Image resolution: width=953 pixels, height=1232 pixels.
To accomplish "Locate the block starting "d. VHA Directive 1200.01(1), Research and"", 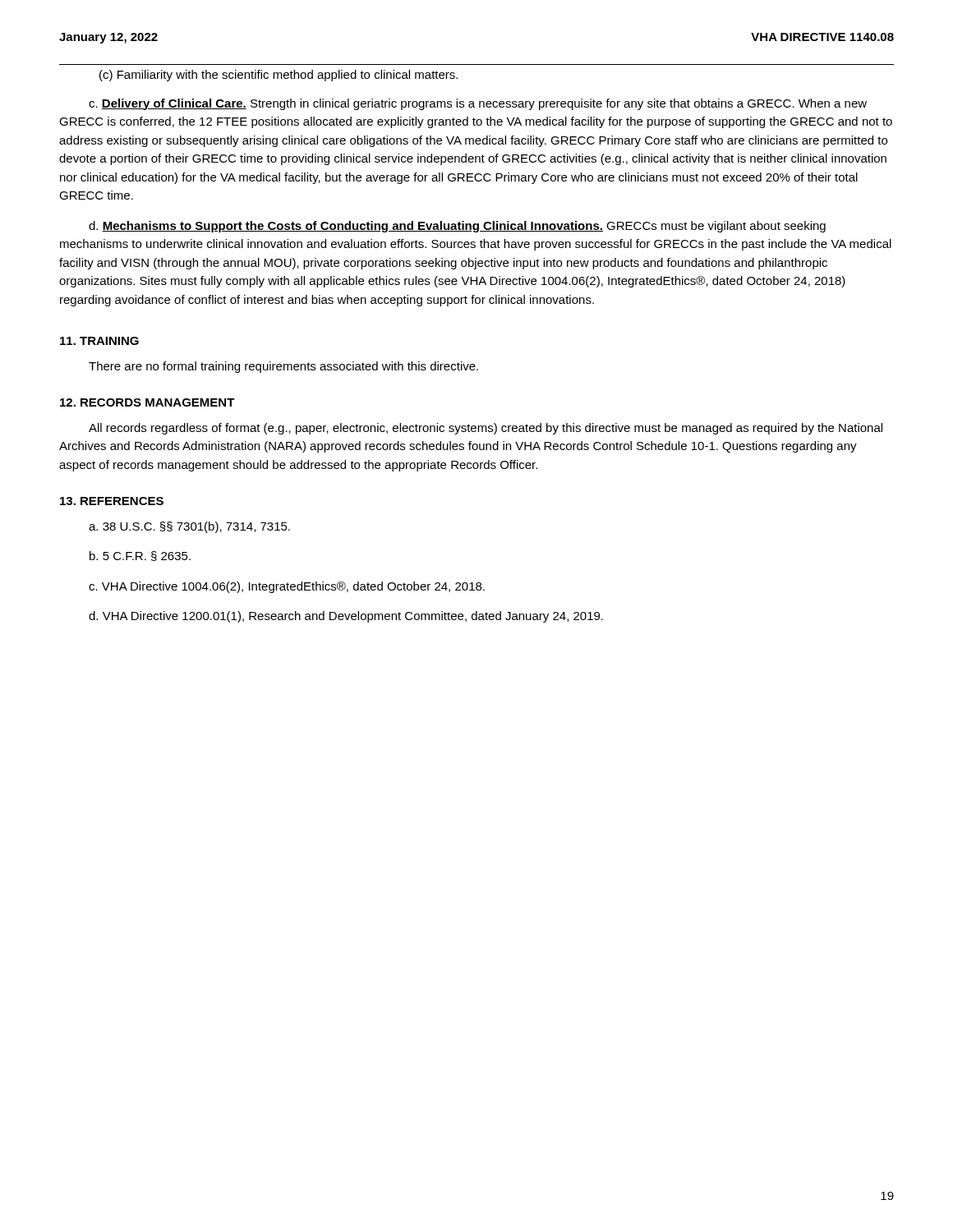I will point(346,616).
